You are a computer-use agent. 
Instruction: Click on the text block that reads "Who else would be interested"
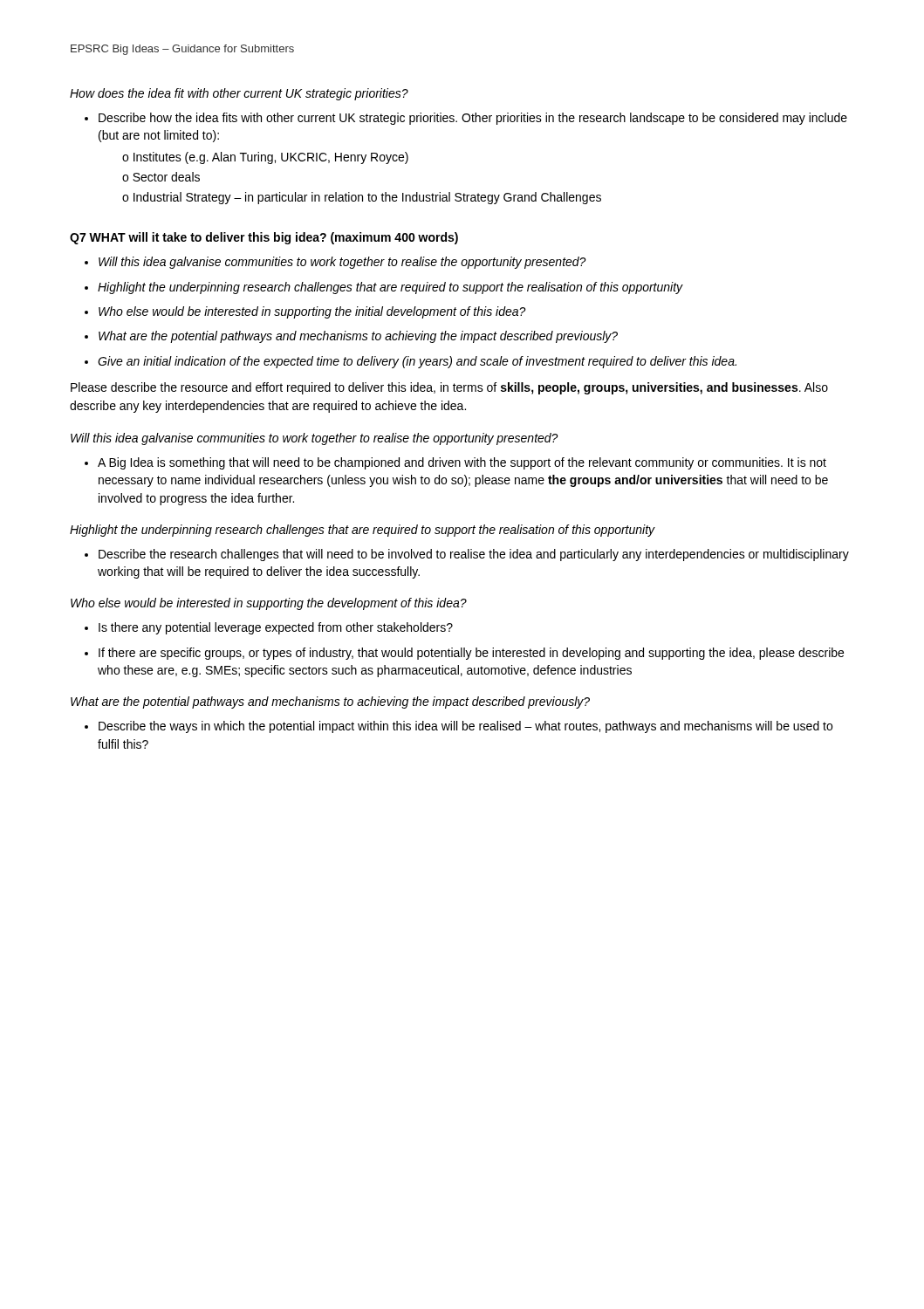coord(268,603)
